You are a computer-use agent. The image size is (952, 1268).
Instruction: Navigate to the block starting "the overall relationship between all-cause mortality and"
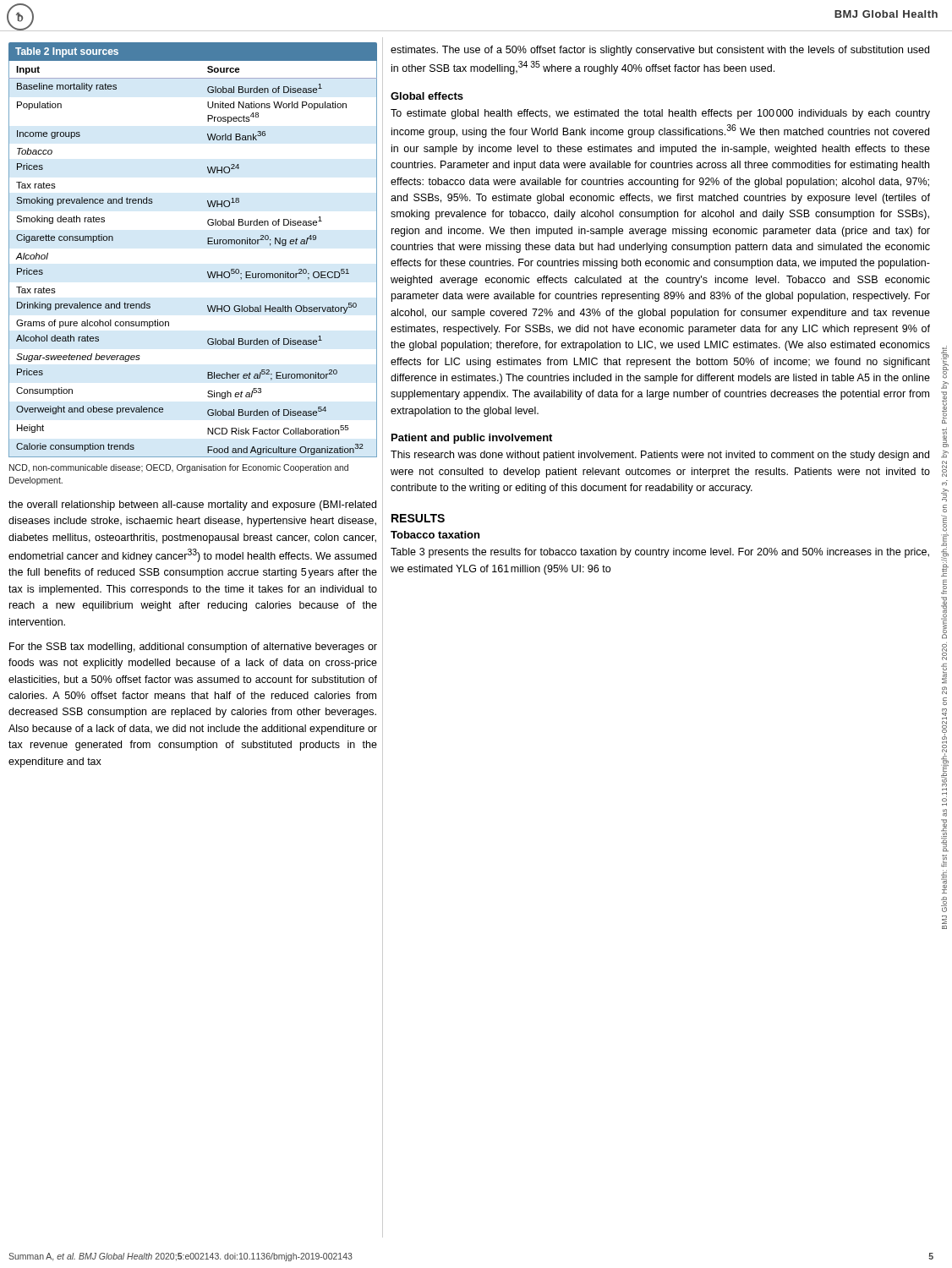[x=193, y=563]
